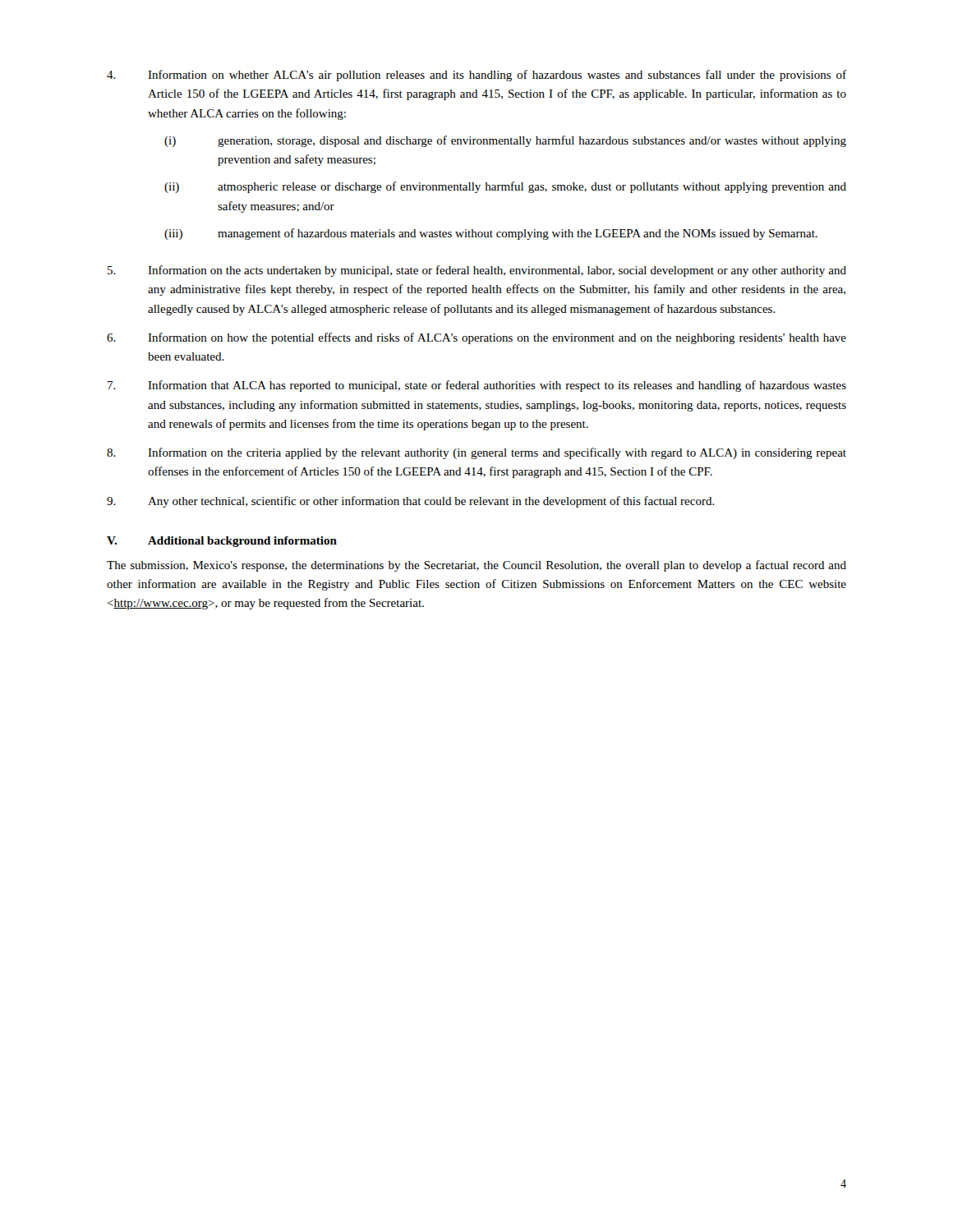
Task: Locate the section header with the text "V. Additional background information"
Action: (222, 541)
